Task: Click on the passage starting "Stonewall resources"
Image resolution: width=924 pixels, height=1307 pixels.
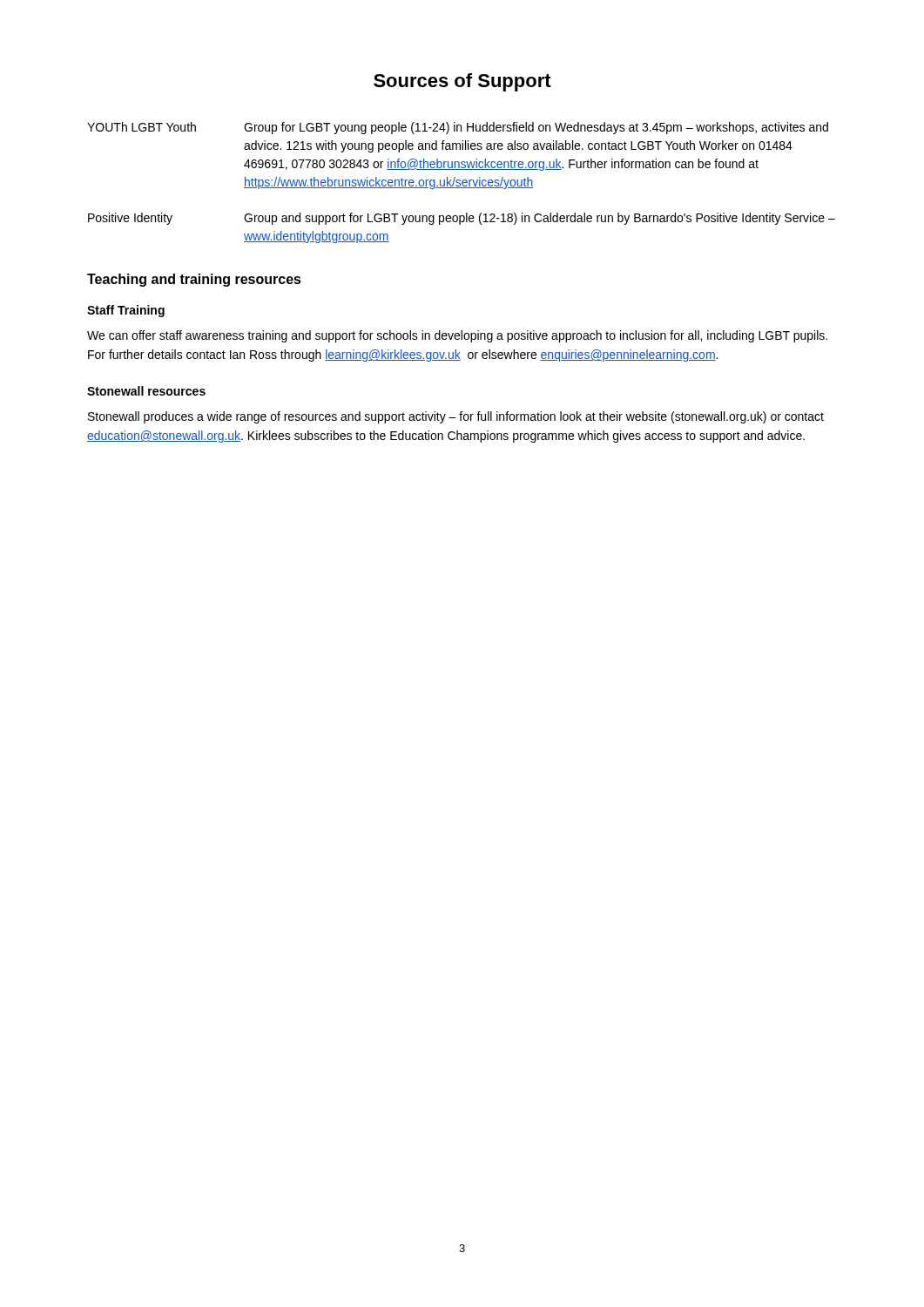Action: tap(146, 391)
